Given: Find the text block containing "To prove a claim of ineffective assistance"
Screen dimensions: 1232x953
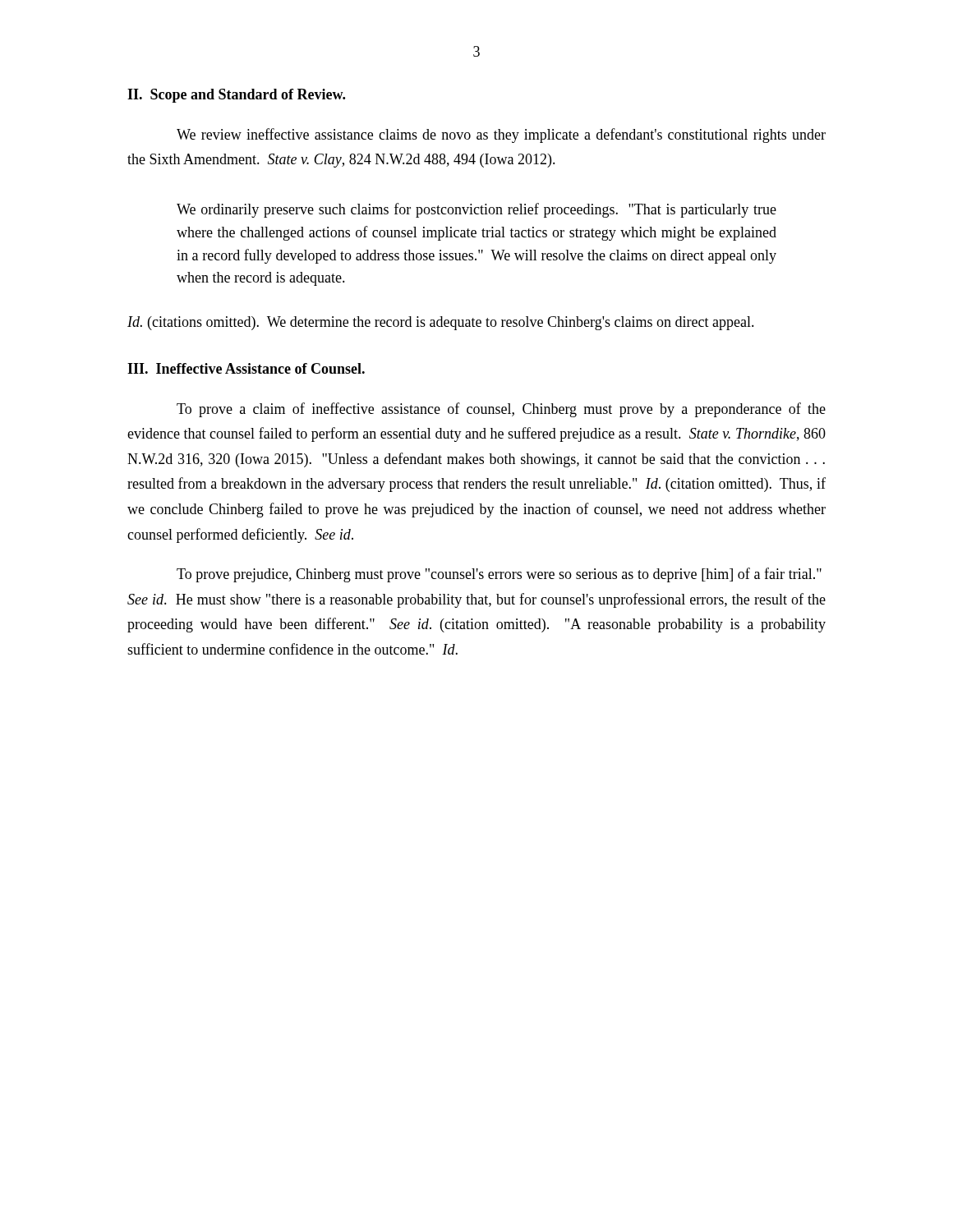Looking at the screenshot, I should tap(476, 471).
